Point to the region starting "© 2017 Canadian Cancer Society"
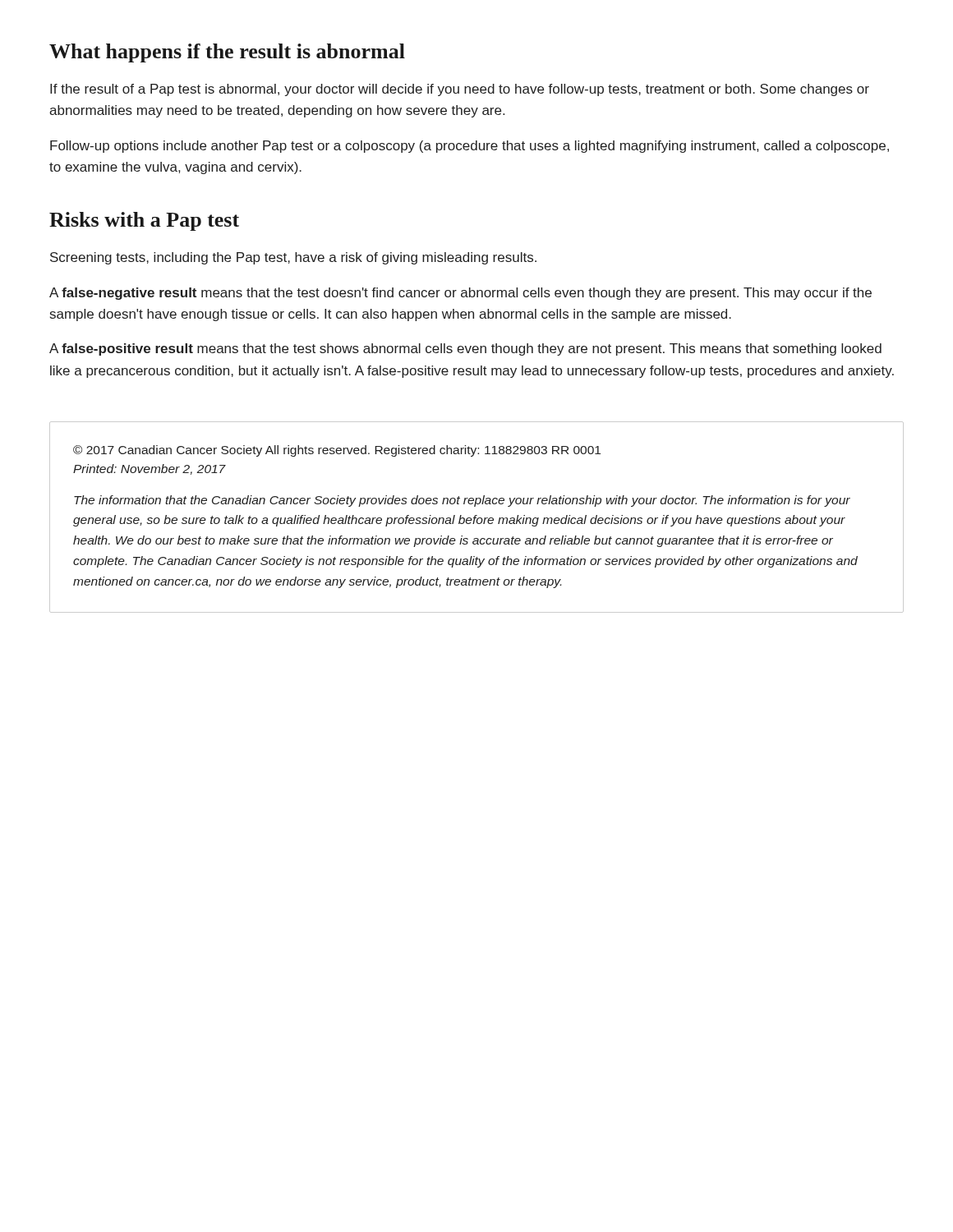 point(476,516)
